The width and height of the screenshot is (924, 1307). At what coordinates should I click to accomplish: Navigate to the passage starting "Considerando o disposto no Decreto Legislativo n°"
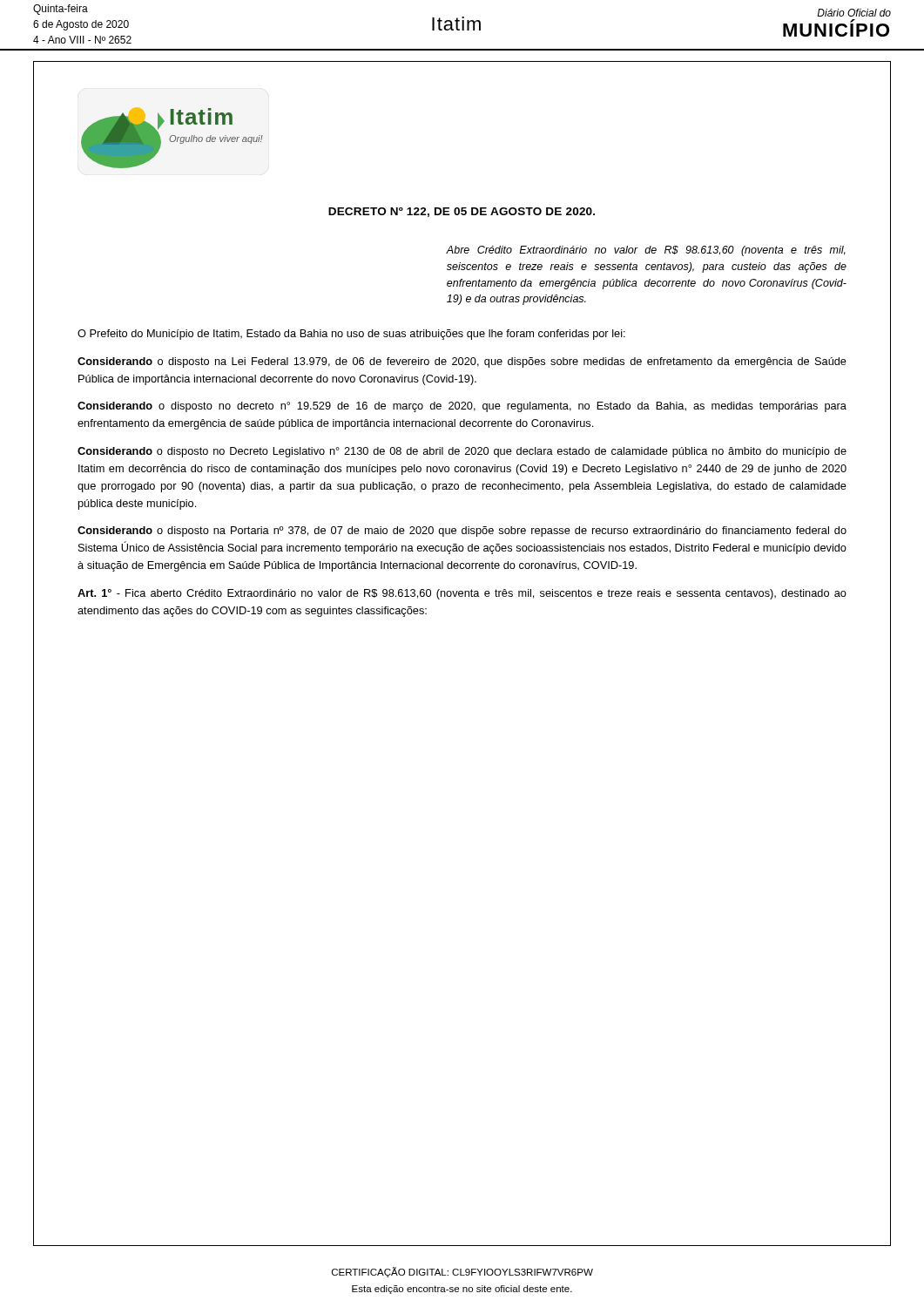click(x=462, y=477)
